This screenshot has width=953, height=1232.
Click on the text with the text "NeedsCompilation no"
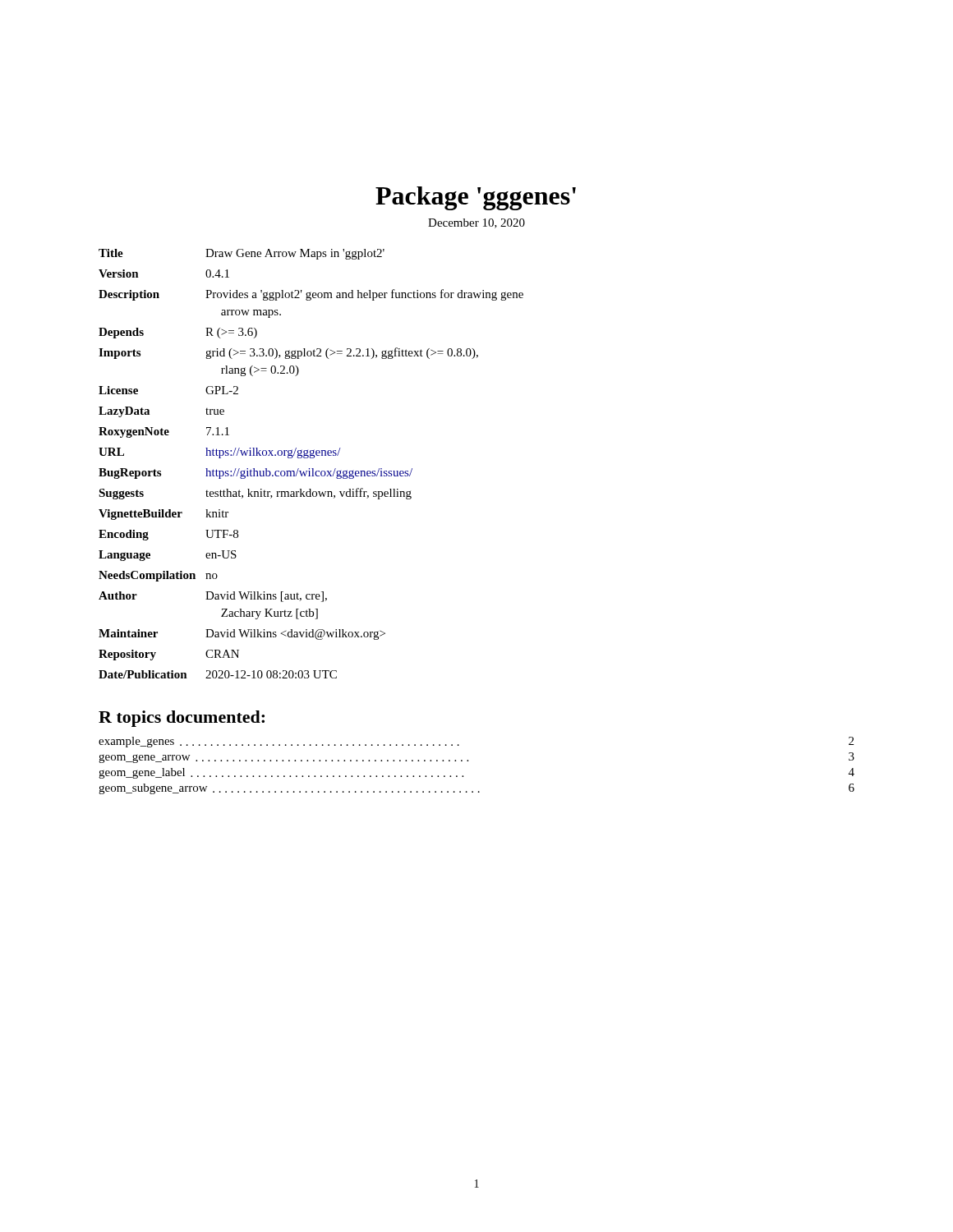click(x=158, y=576)
